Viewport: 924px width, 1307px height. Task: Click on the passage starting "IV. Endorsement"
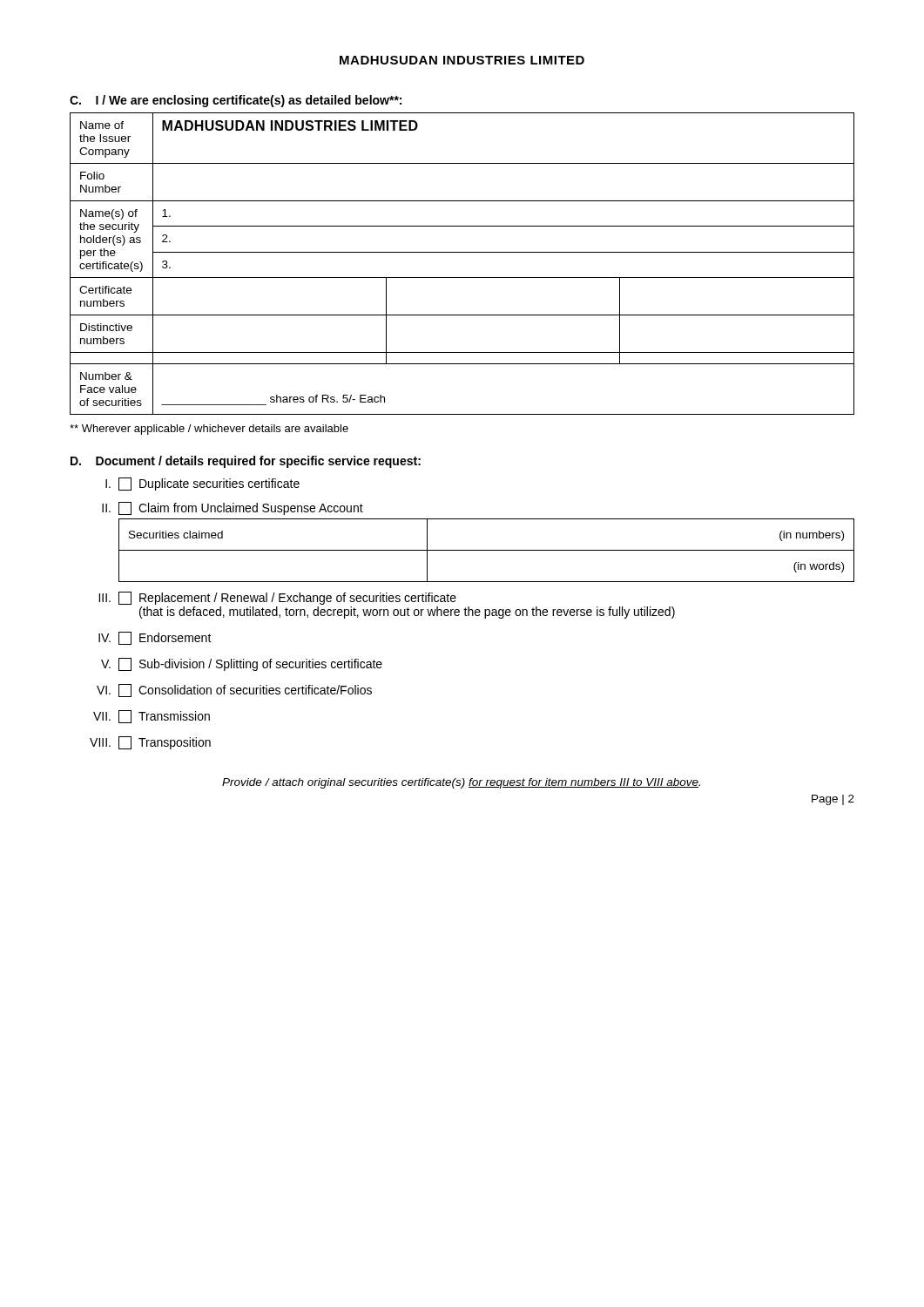point(140,638)
